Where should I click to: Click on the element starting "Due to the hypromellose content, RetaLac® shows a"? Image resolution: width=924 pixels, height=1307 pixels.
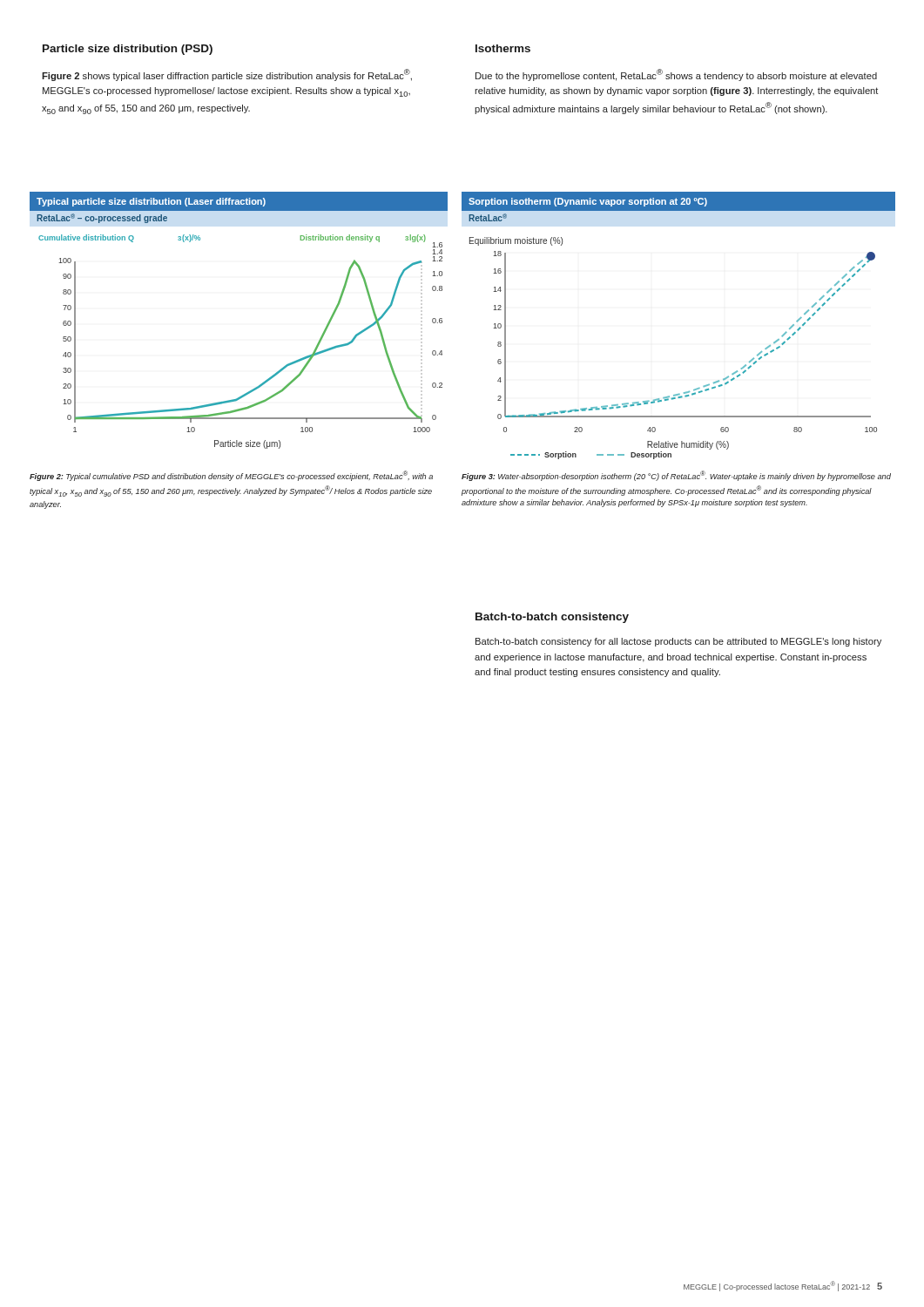pos(676,91)
